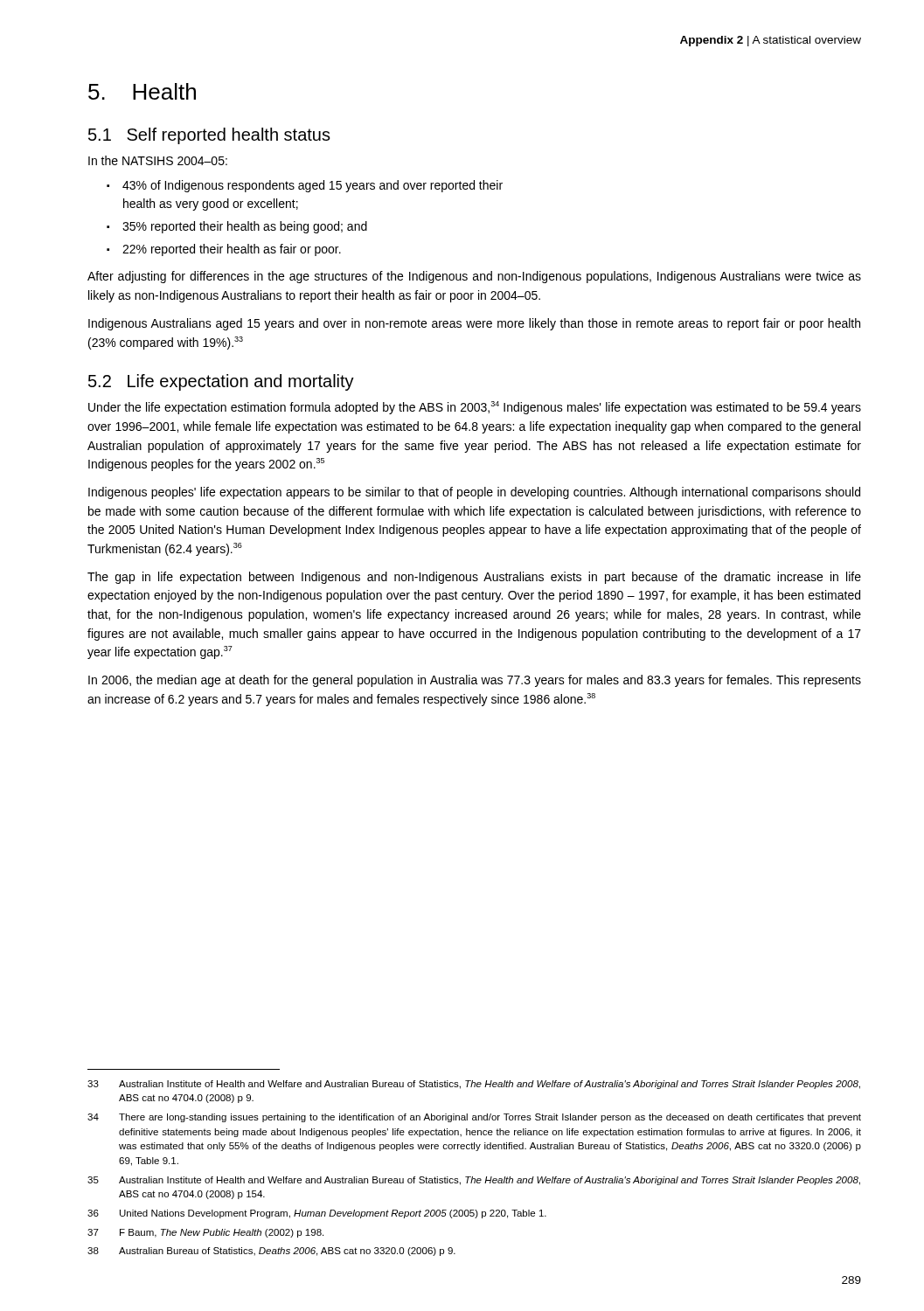Screen dimensions: 1311x924
Task: Click on the region starting "35 Australian Institute of Health"
Action: [x=474, y=1187]
